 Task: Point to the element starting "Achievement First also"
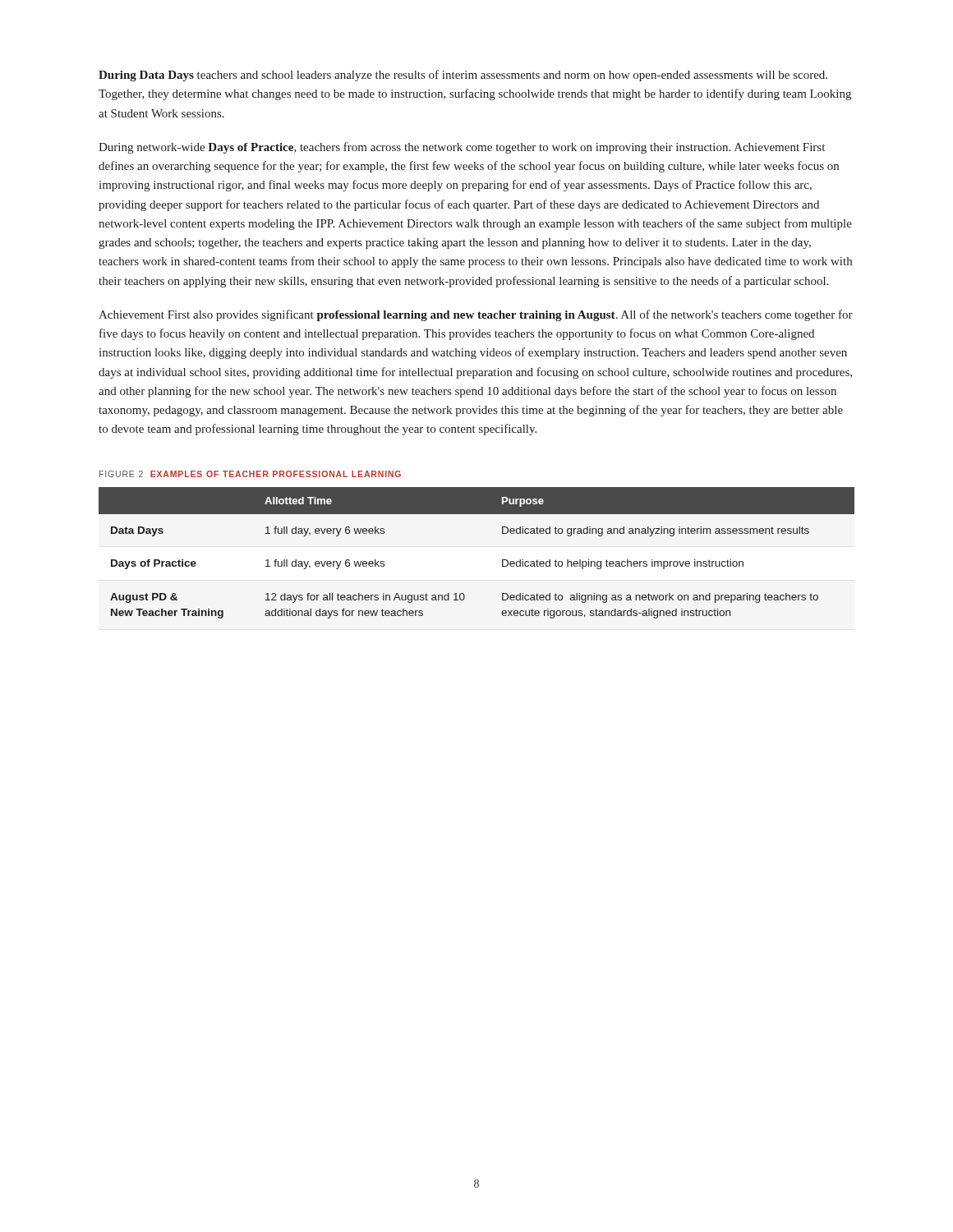point(476,372)
